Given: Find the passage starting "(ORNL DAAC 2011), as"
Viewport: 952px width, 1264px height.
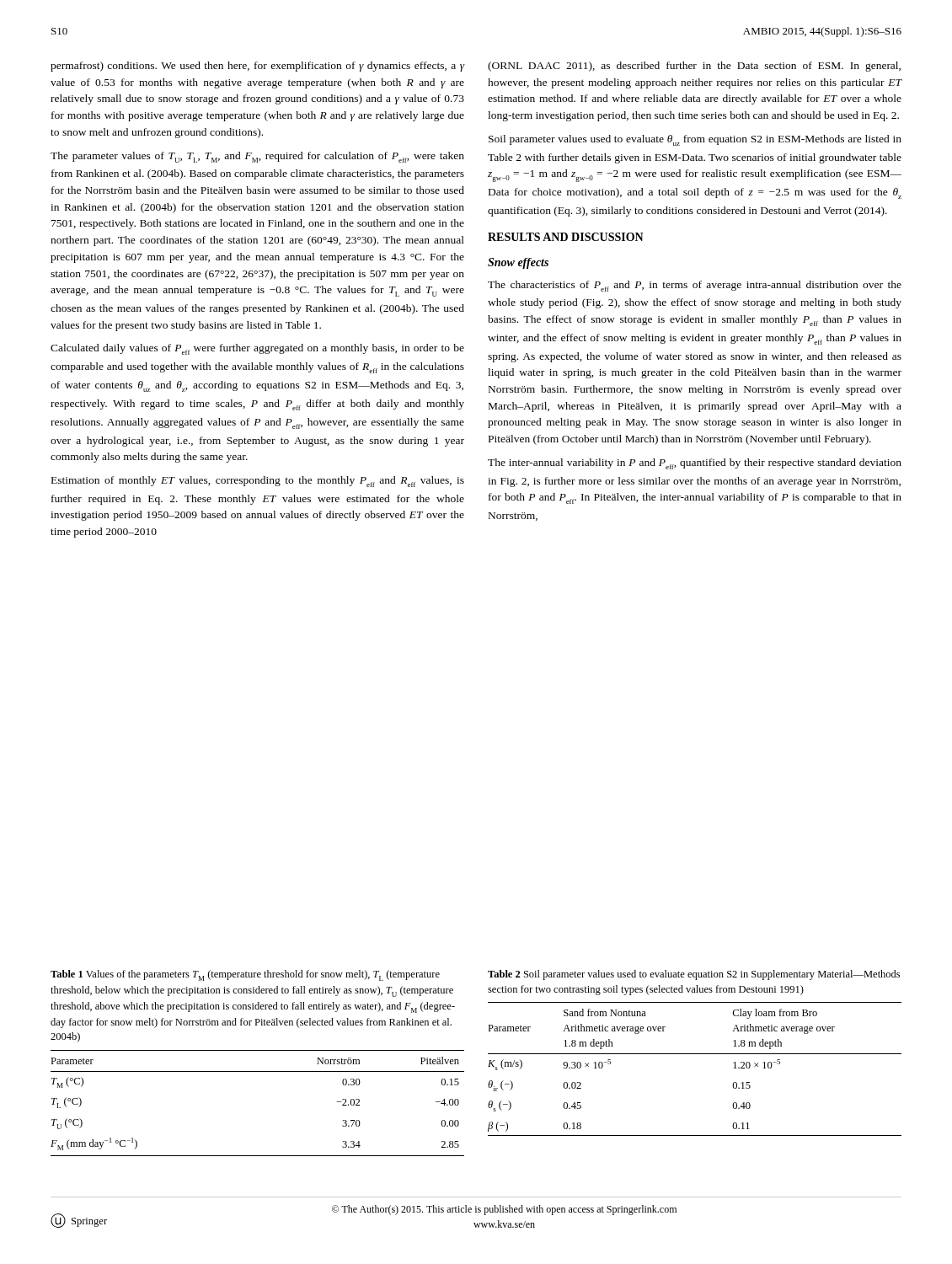Looking at the screenshot, I should click(x=695, y=91).
